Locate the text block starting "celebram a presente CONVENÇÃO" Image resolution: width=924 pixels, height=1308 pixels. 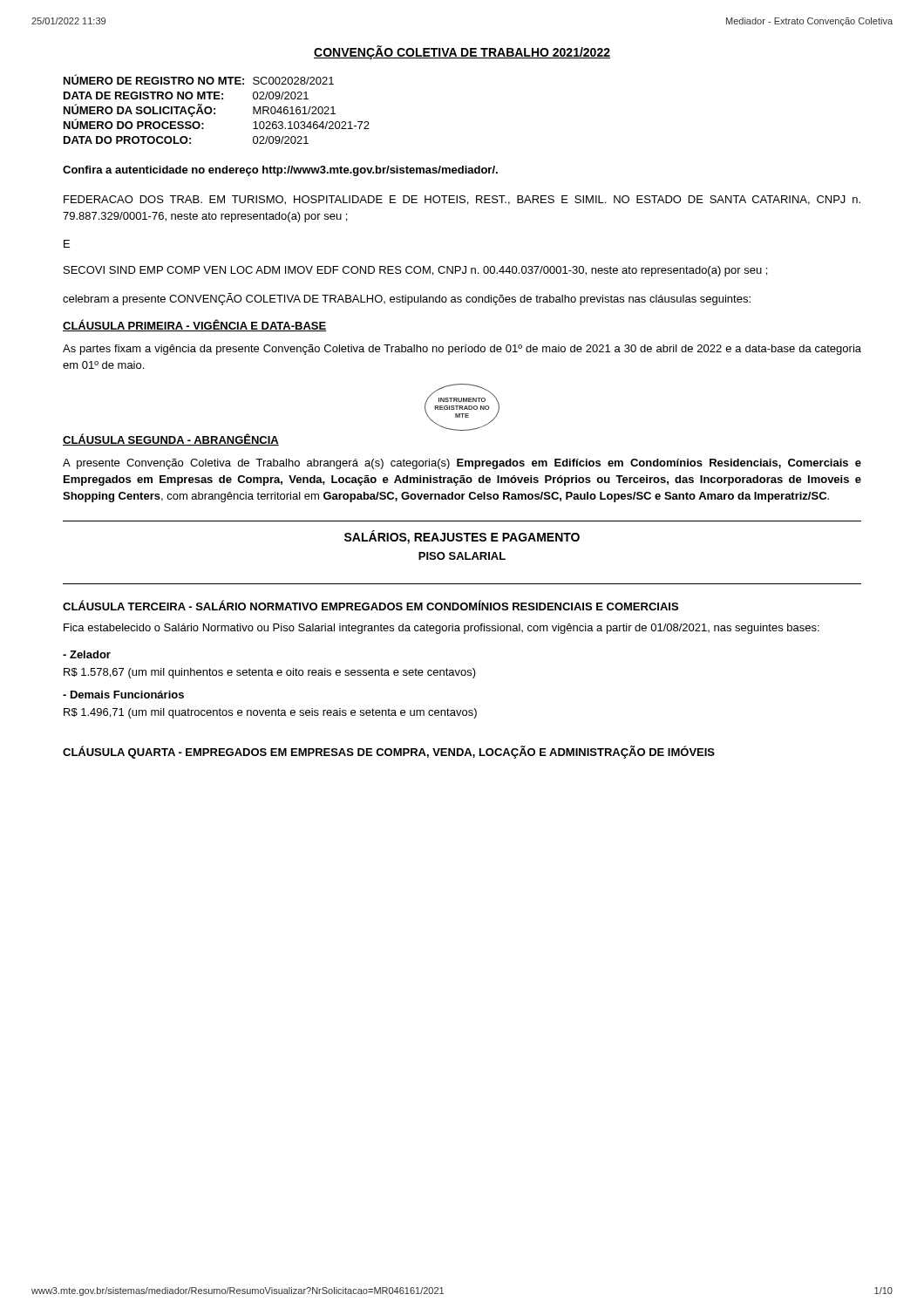coord(407,298)
